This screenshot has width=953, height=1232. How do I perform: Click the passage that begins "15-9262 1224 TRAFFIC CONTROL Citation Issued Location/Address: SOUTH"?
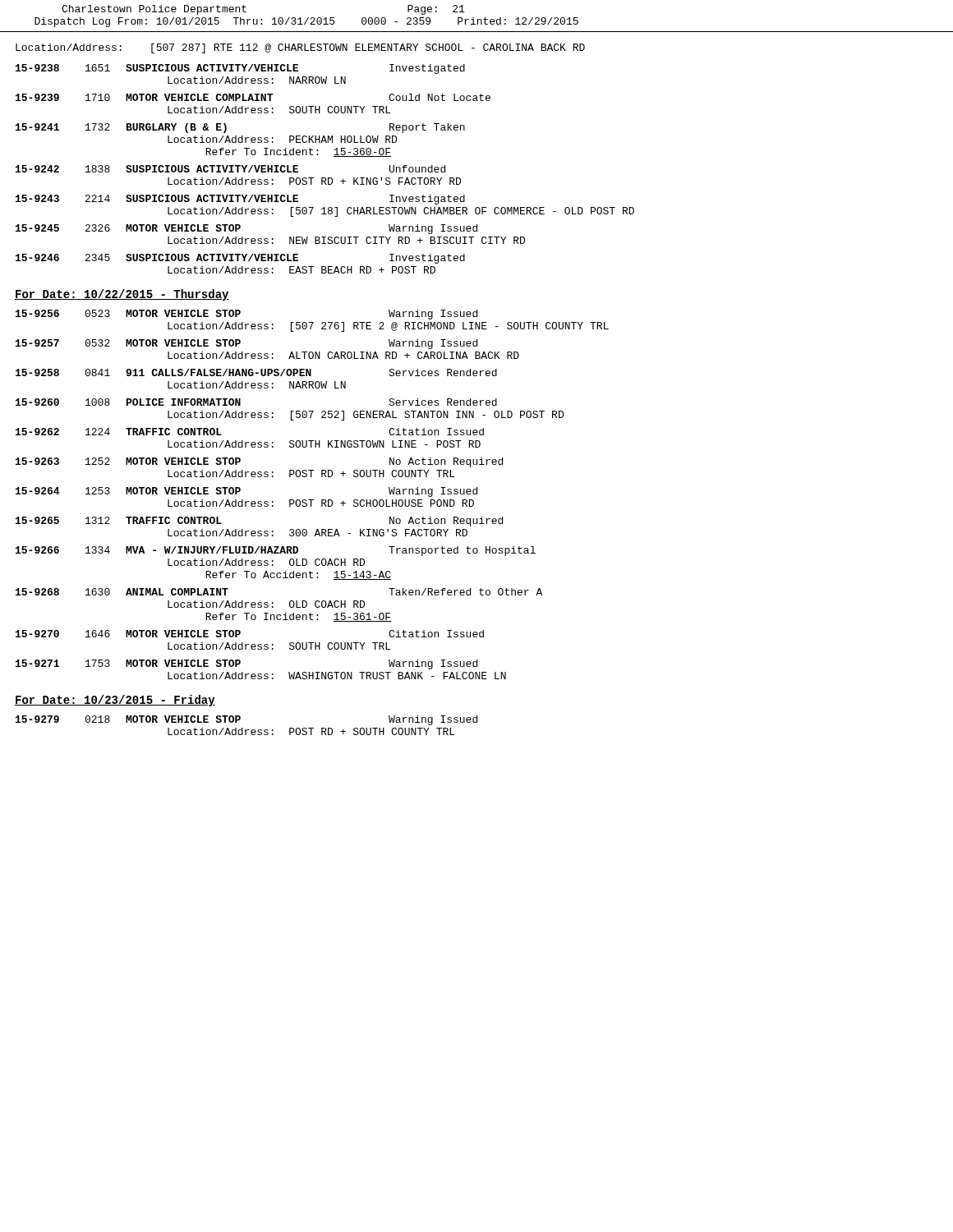476,439
